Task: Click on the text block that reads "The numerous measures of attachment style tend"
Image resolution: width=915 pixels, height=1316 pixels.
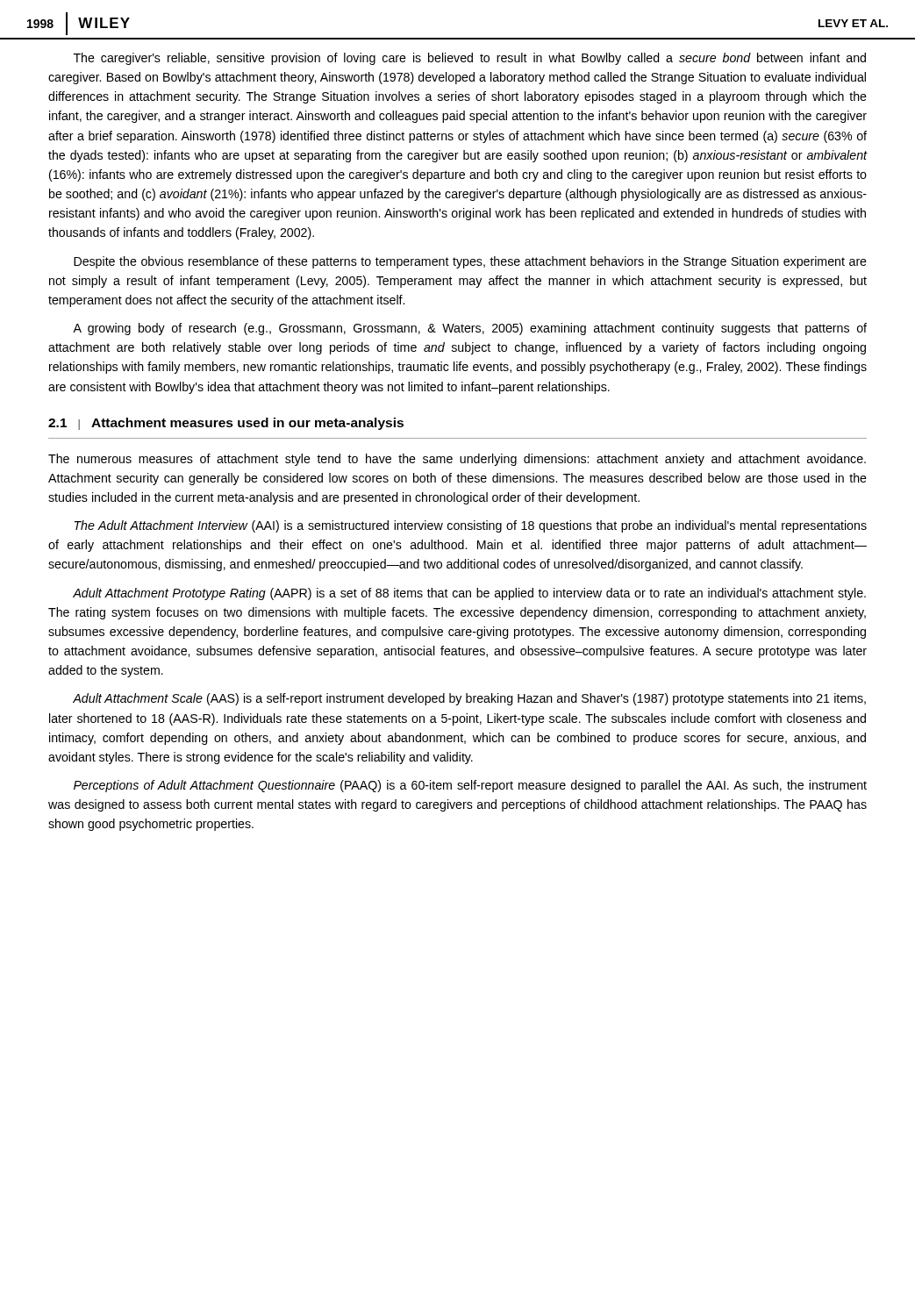Action: coord(458,478)
